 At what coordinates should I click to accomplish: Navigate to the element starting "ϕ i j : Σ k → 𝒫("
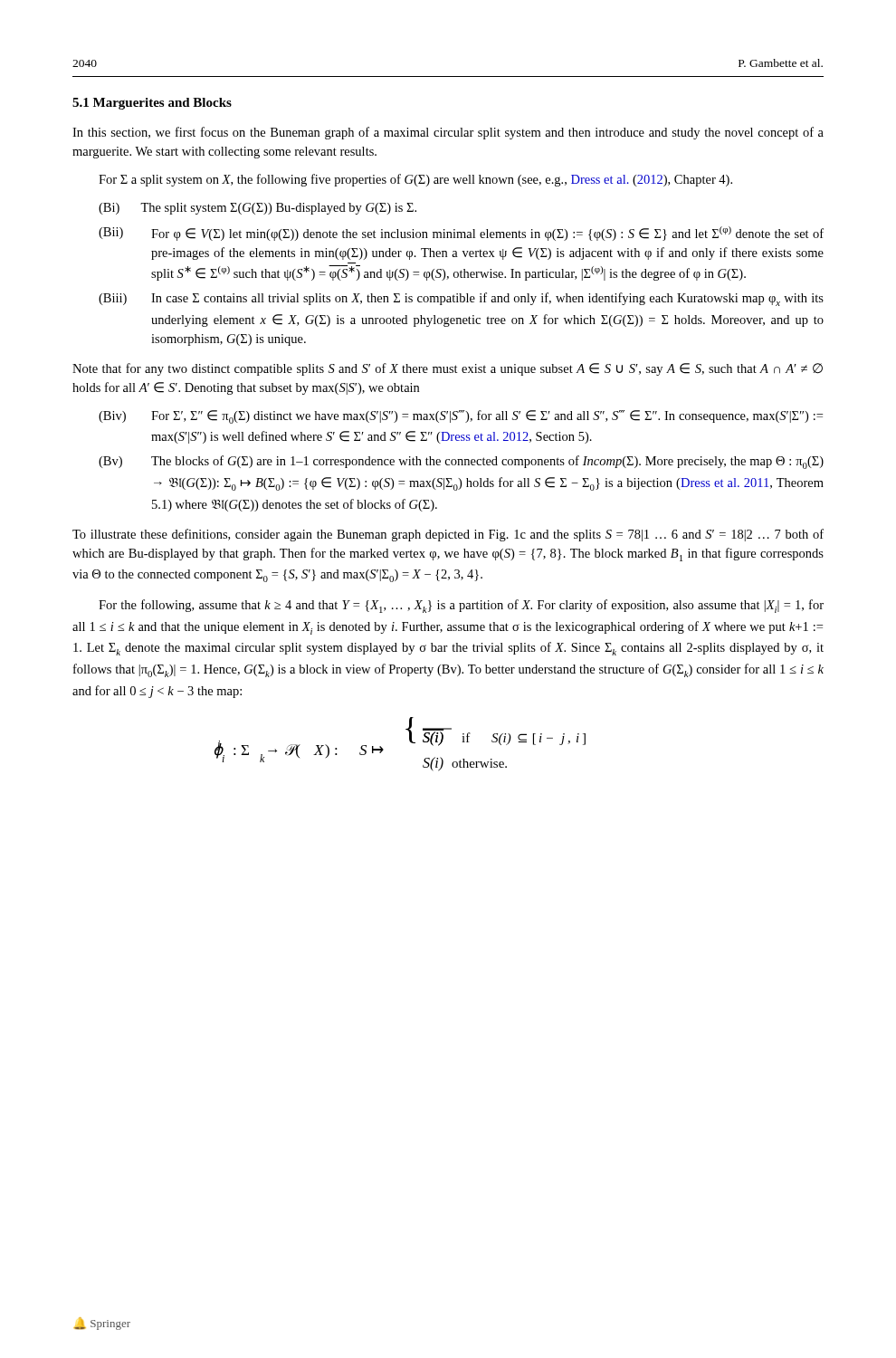click(448, 753)
